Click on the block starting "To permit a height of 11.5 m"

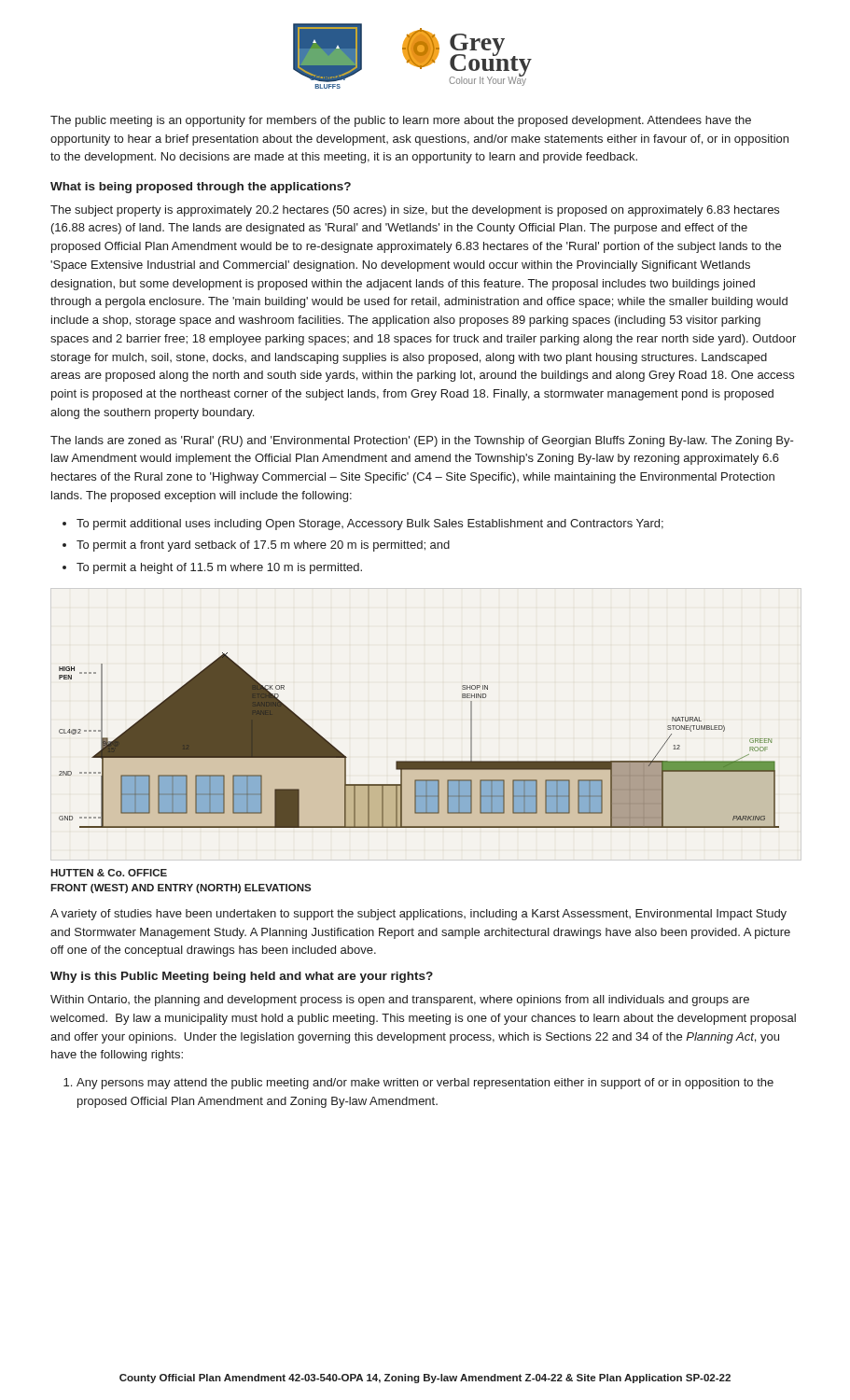pyautogui.click(x=220, y=567)
